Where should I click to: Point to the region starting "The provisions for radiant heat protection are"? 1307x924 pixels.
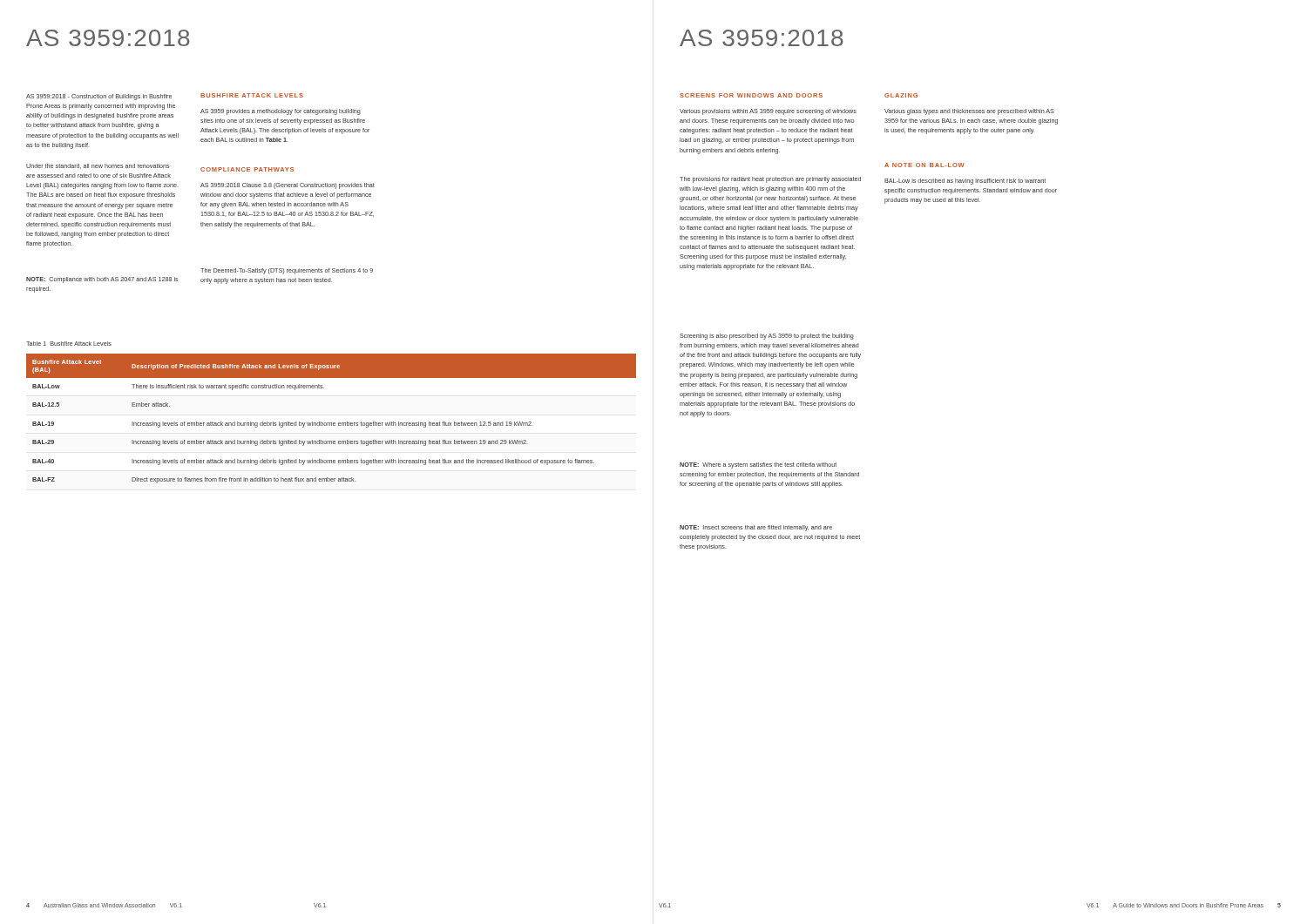pyautogui.click(x=770, y=223)
